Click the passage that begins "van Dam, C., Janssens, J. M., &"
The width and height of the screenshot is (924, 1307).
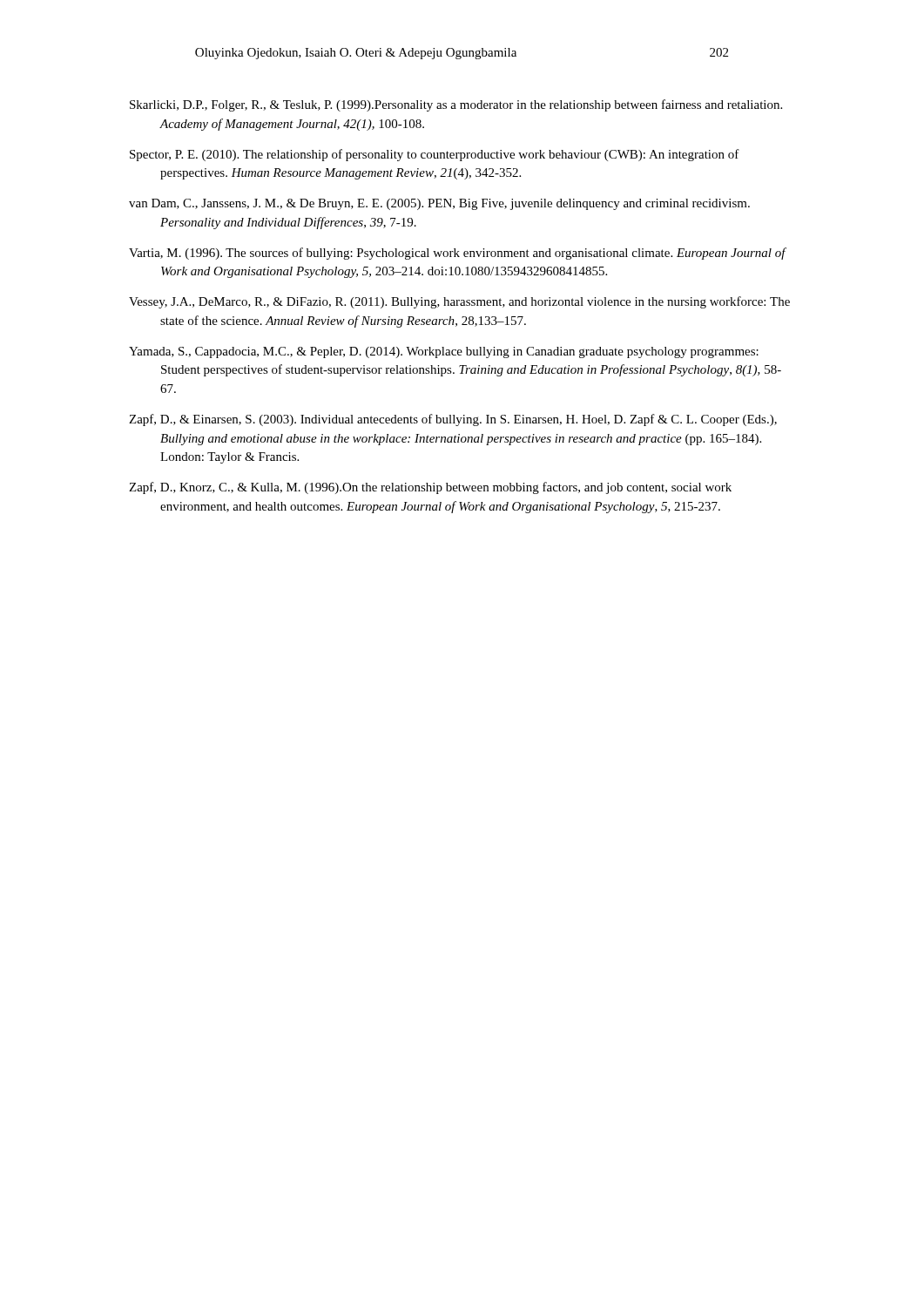440,213
